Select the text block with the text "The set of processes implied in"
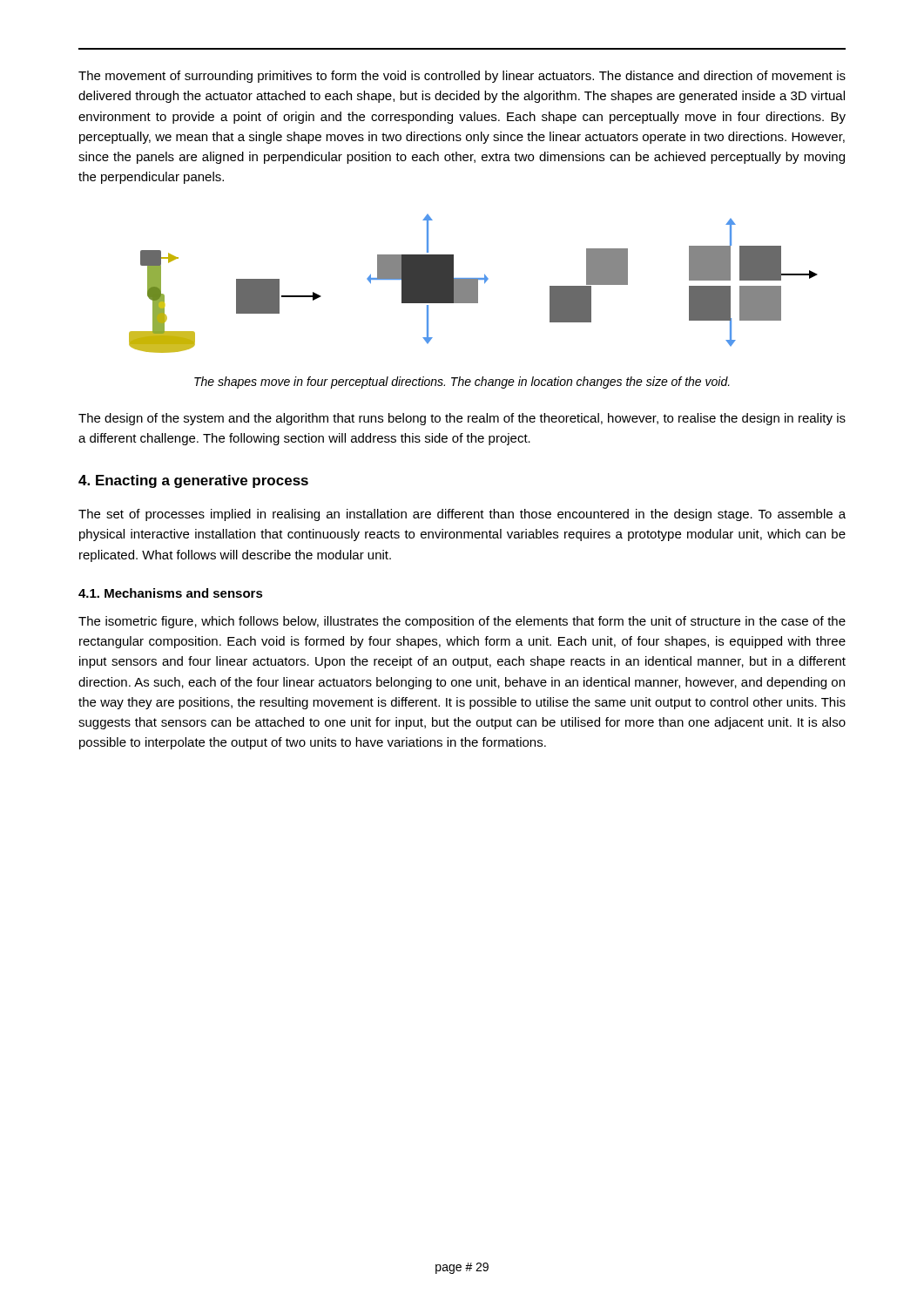This screenshot has height=1307, width=924. click(x=462, y=534)
